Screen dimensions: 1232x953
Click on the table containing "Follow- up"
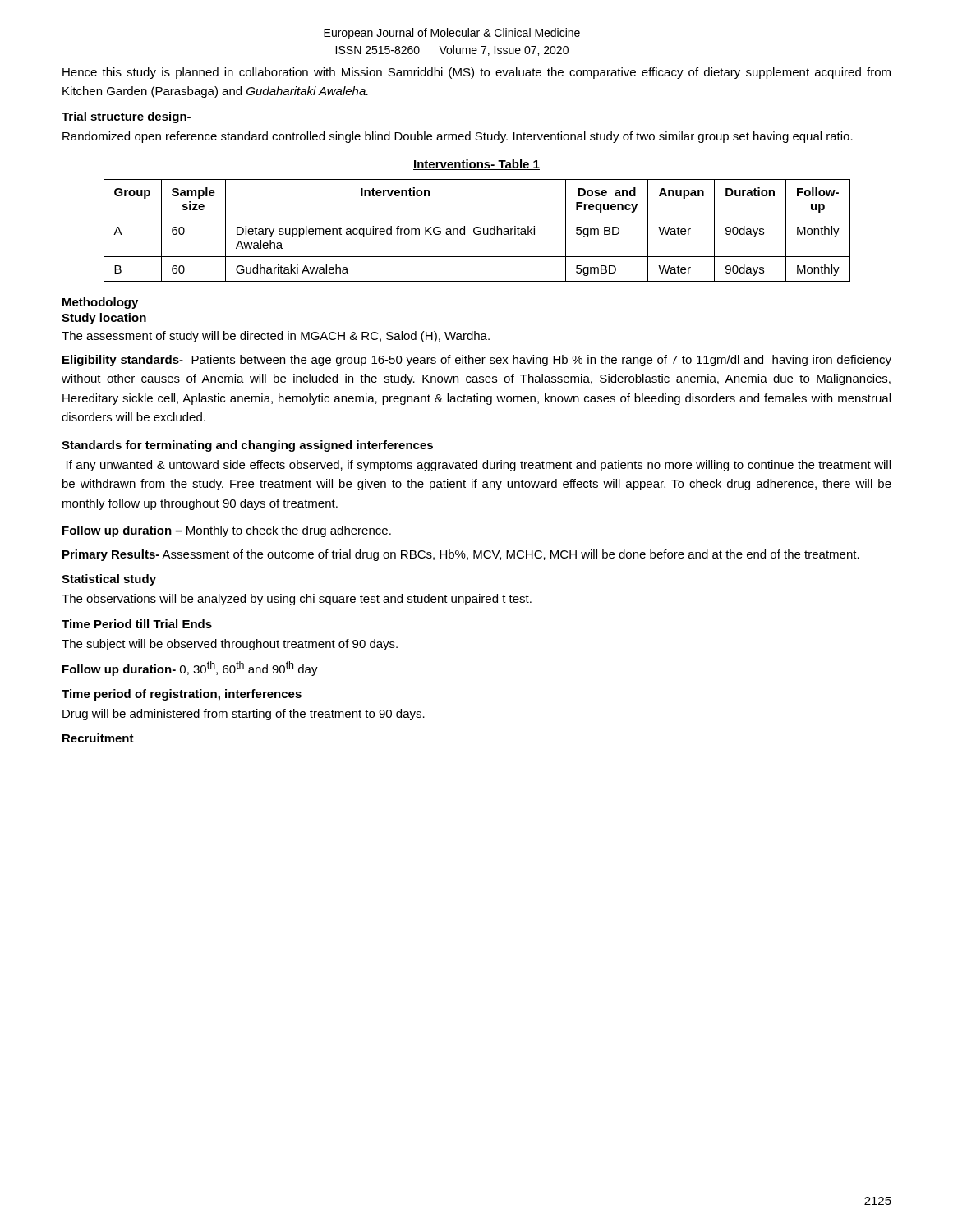476,230
